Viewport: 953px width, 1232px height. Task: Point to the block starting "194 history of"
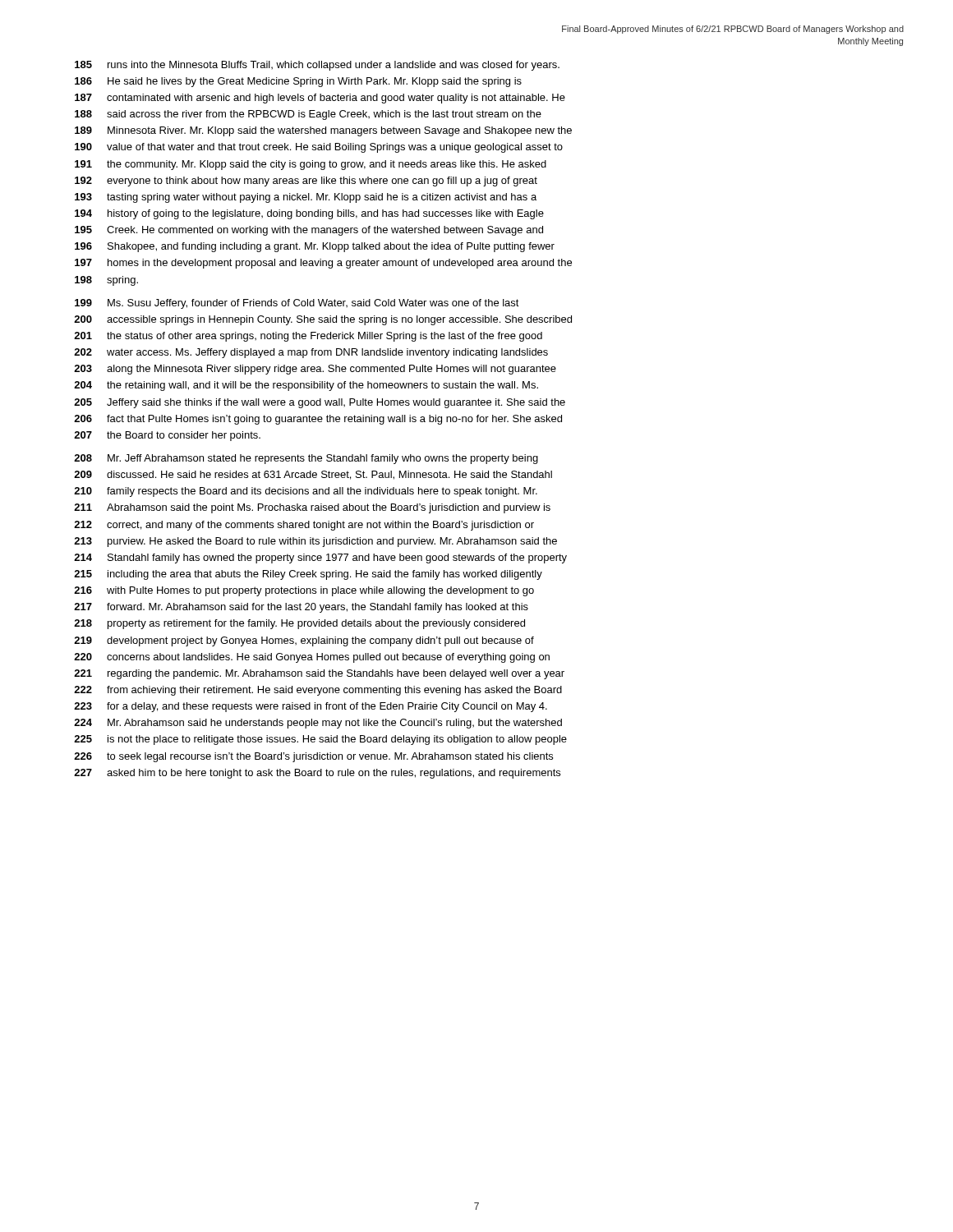[476, 214]
